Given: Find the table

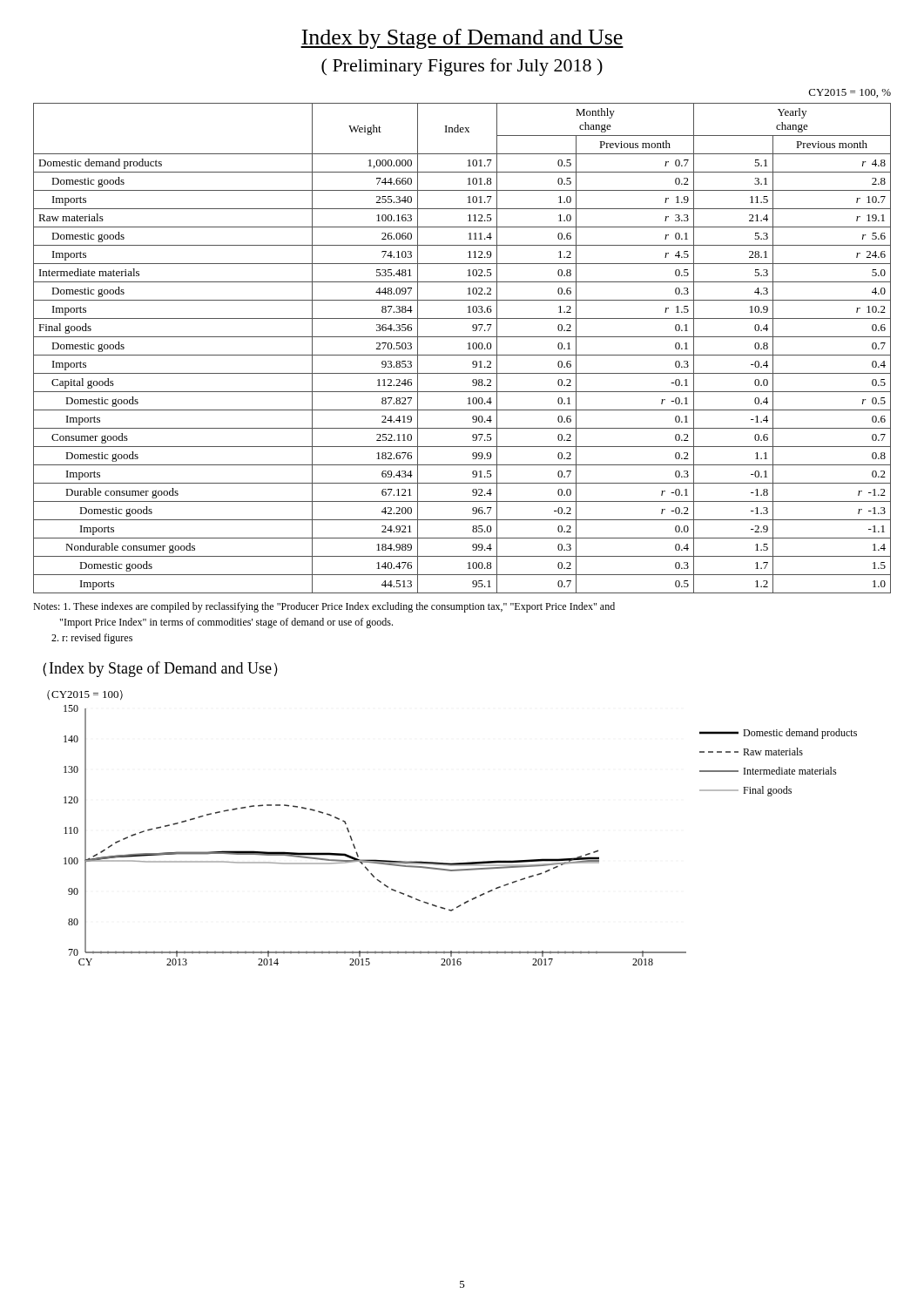Looking at the screenshot, I should [x=462, y=348].
